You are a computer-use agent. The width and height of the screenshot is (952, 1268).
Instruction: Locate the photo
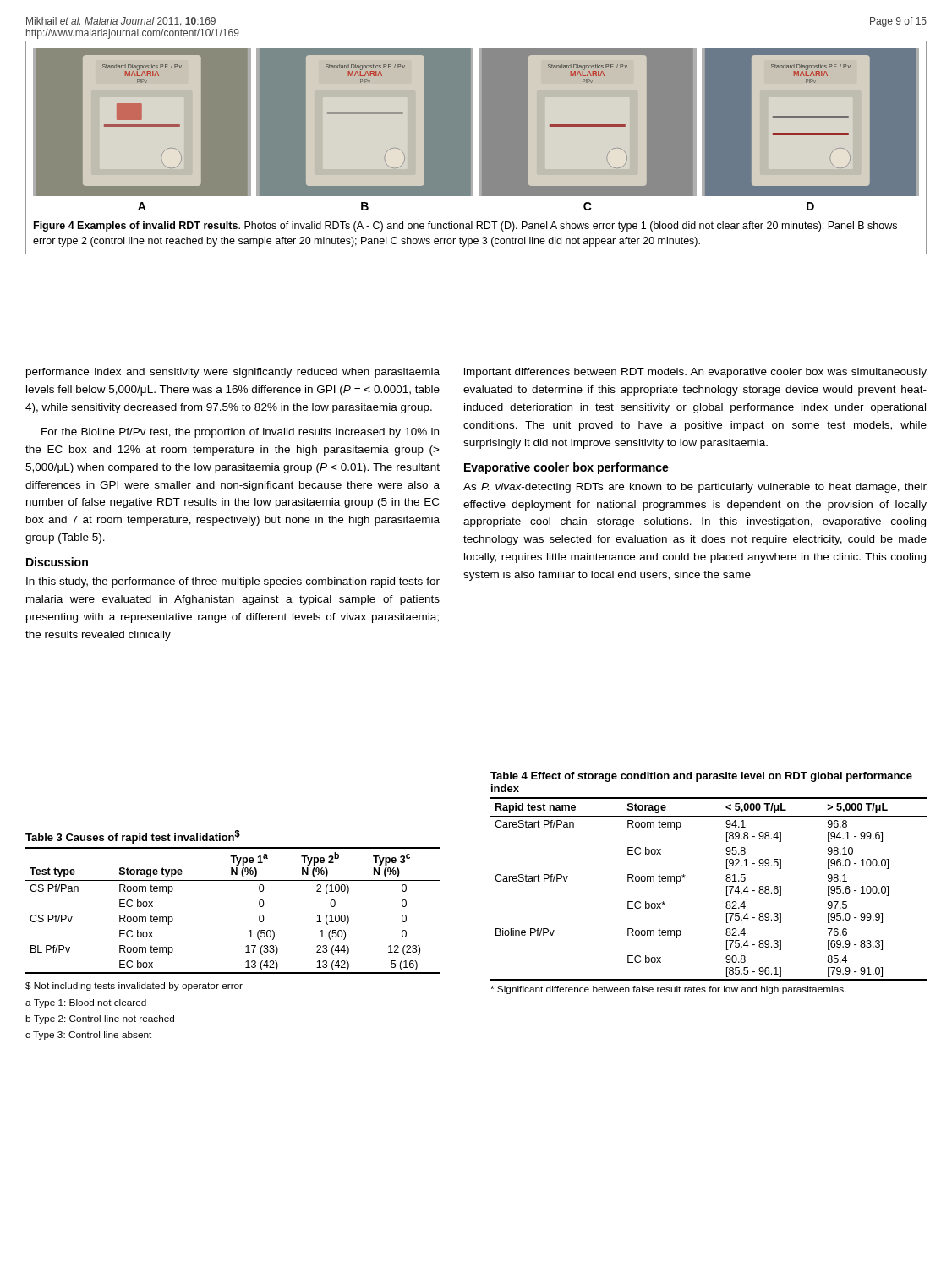point(476,148)
